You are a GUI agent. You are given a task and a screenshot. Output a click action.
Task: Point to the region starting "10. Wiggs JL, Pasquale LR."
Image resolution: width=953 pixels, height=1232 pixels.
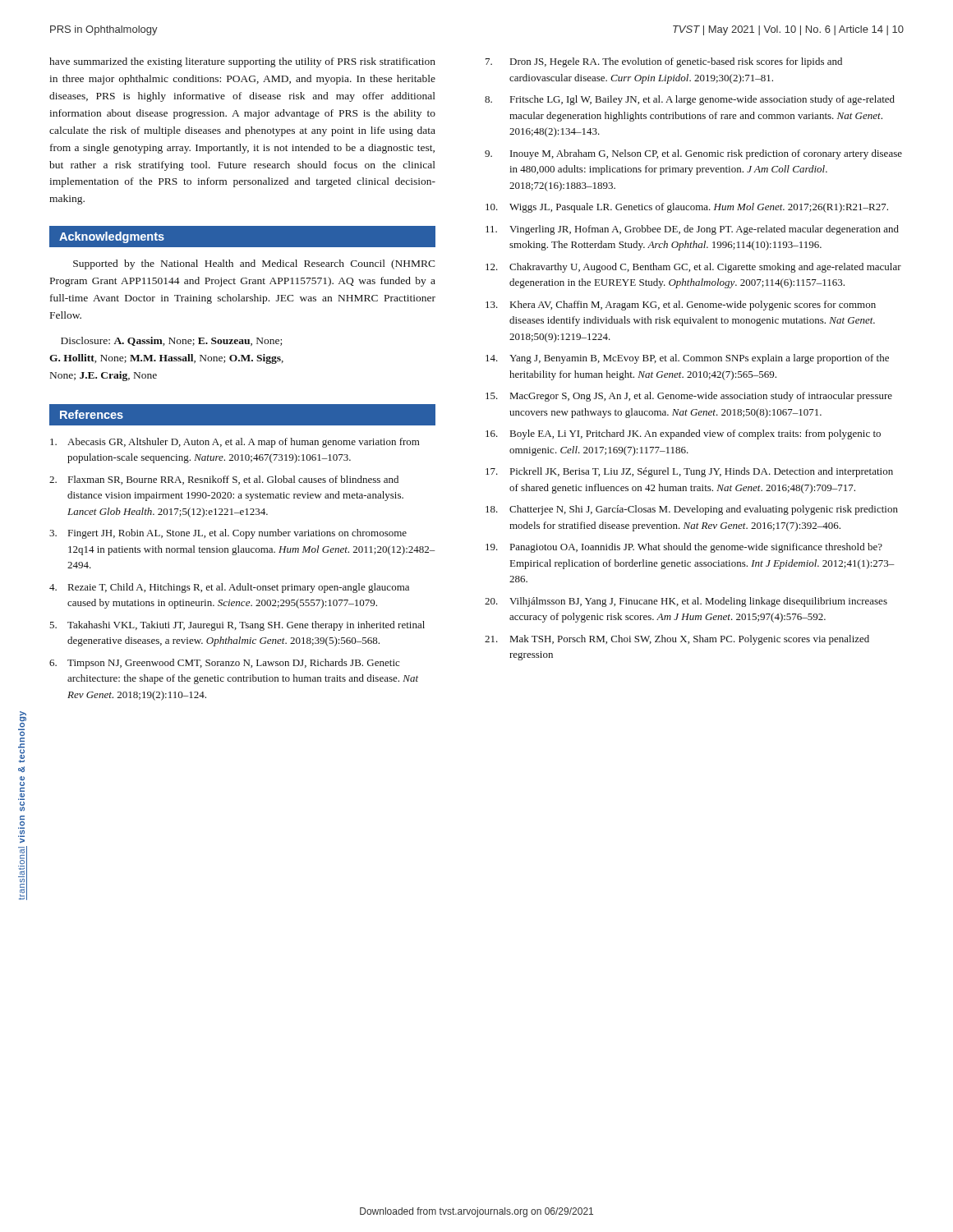694,207
